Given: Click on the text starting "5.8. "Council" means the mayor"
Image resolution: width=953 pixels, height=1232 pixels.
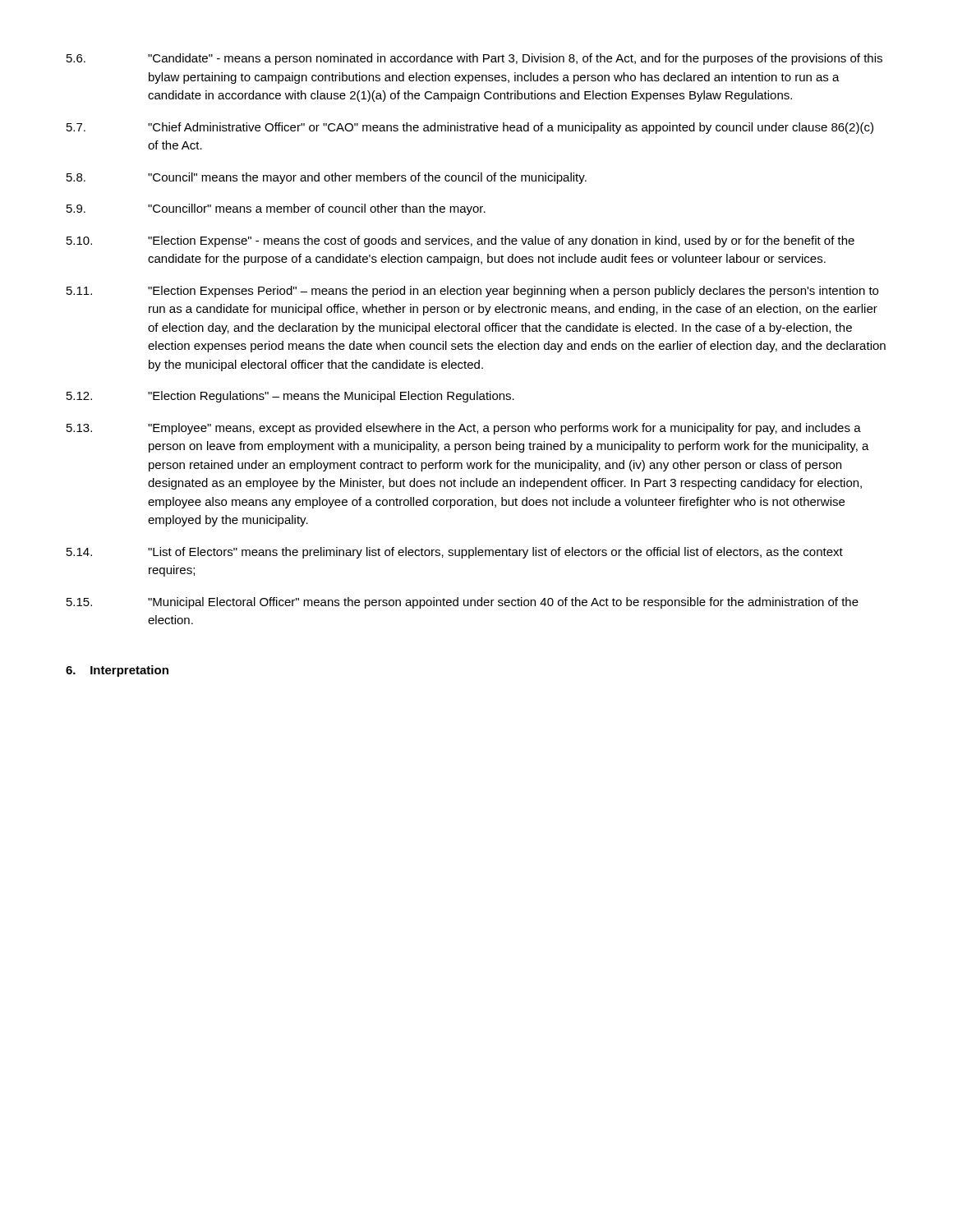Looking at the screenshot, I should click(x=476, y=177).
